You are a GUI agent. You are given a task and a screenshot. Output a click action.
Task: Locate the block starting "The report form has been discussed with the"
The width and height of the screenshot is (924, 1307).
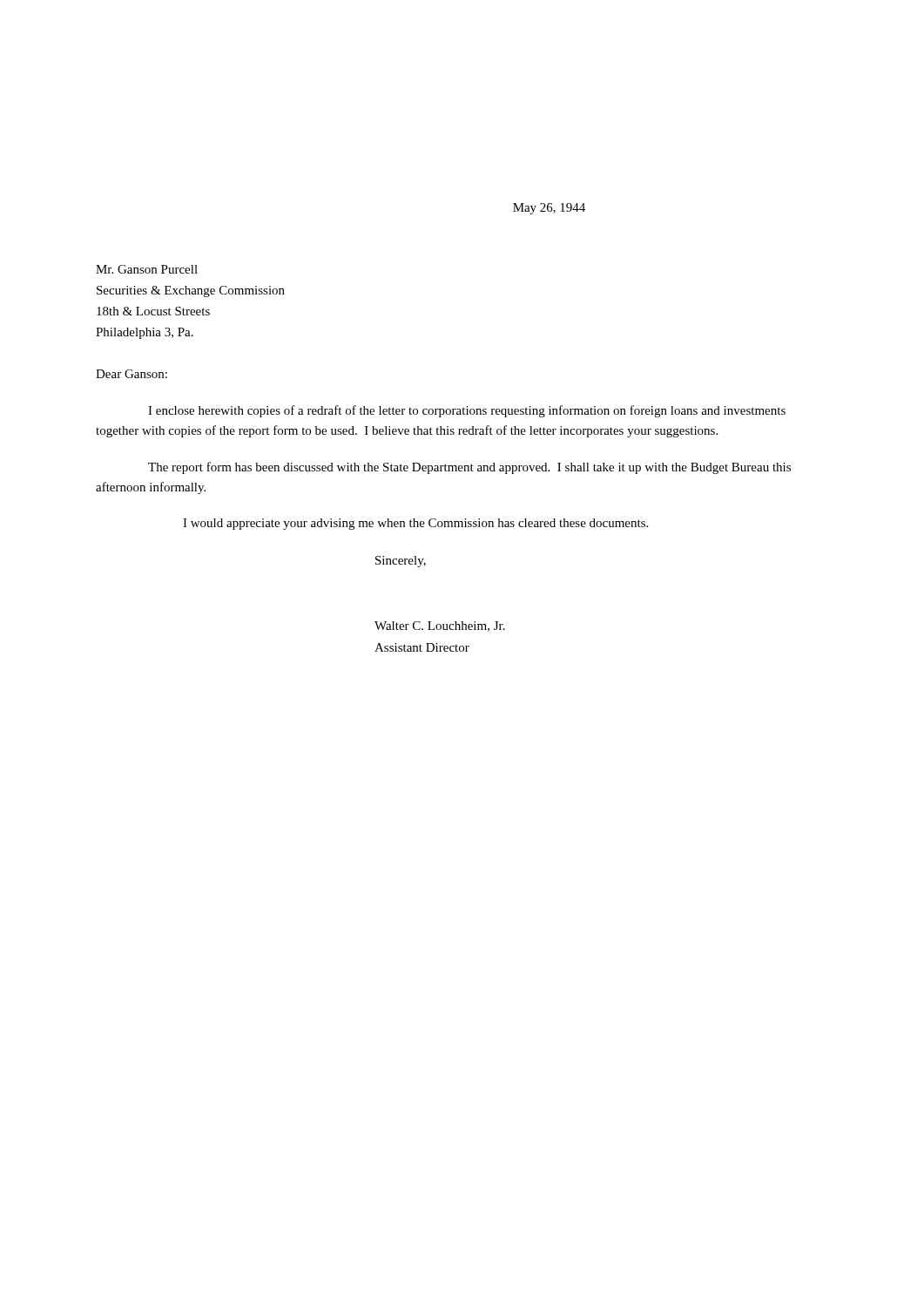tap(444, 477)
